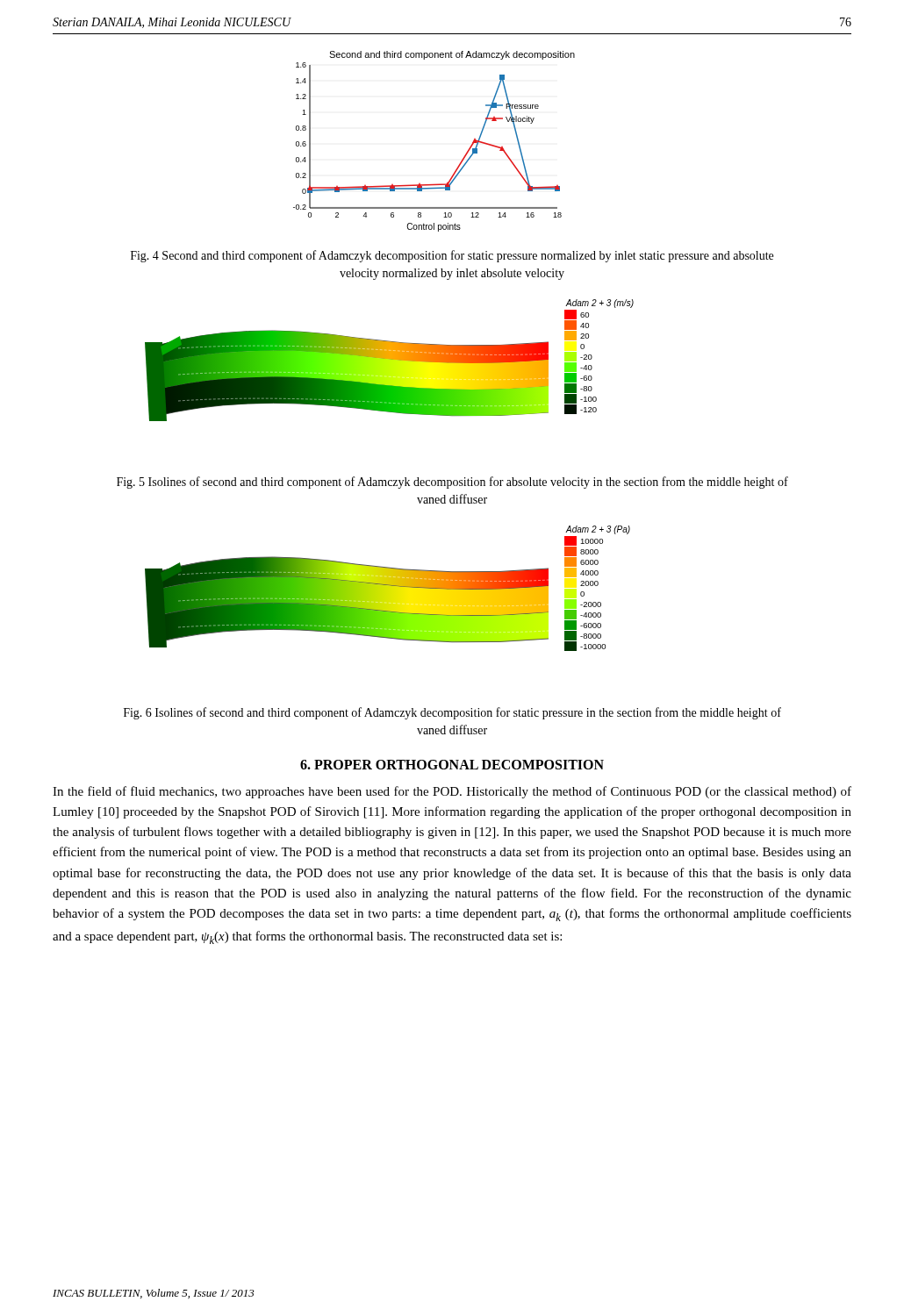This screenshot has width=904, height=1316.
Task: Find the block on this page that starts "In the field of fluid mechanics, two"
Action: (x=452, y=865)
